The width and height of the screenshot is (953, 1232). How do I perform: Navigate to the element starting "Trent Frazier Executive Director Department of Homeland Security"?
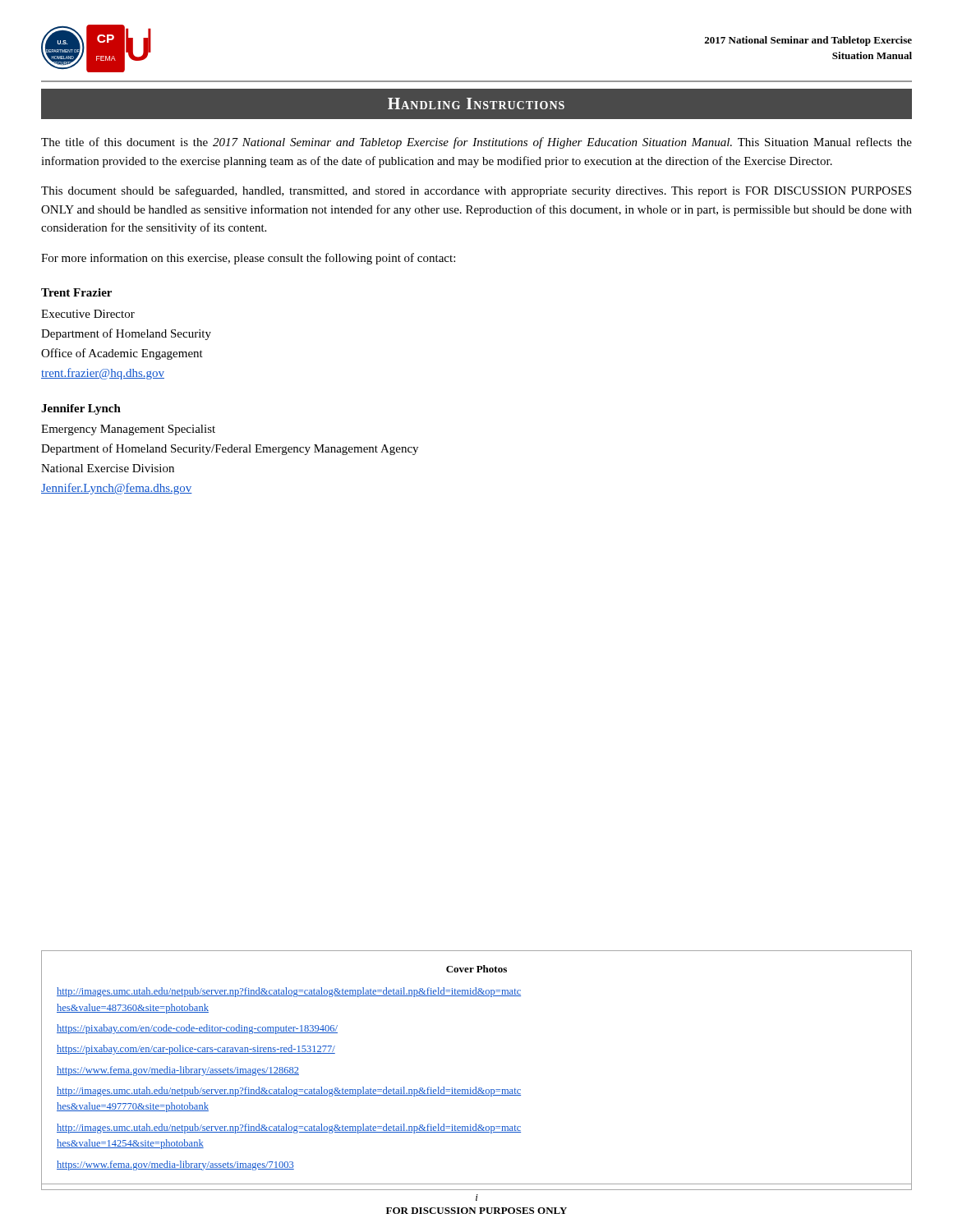[x=76, y=292]
